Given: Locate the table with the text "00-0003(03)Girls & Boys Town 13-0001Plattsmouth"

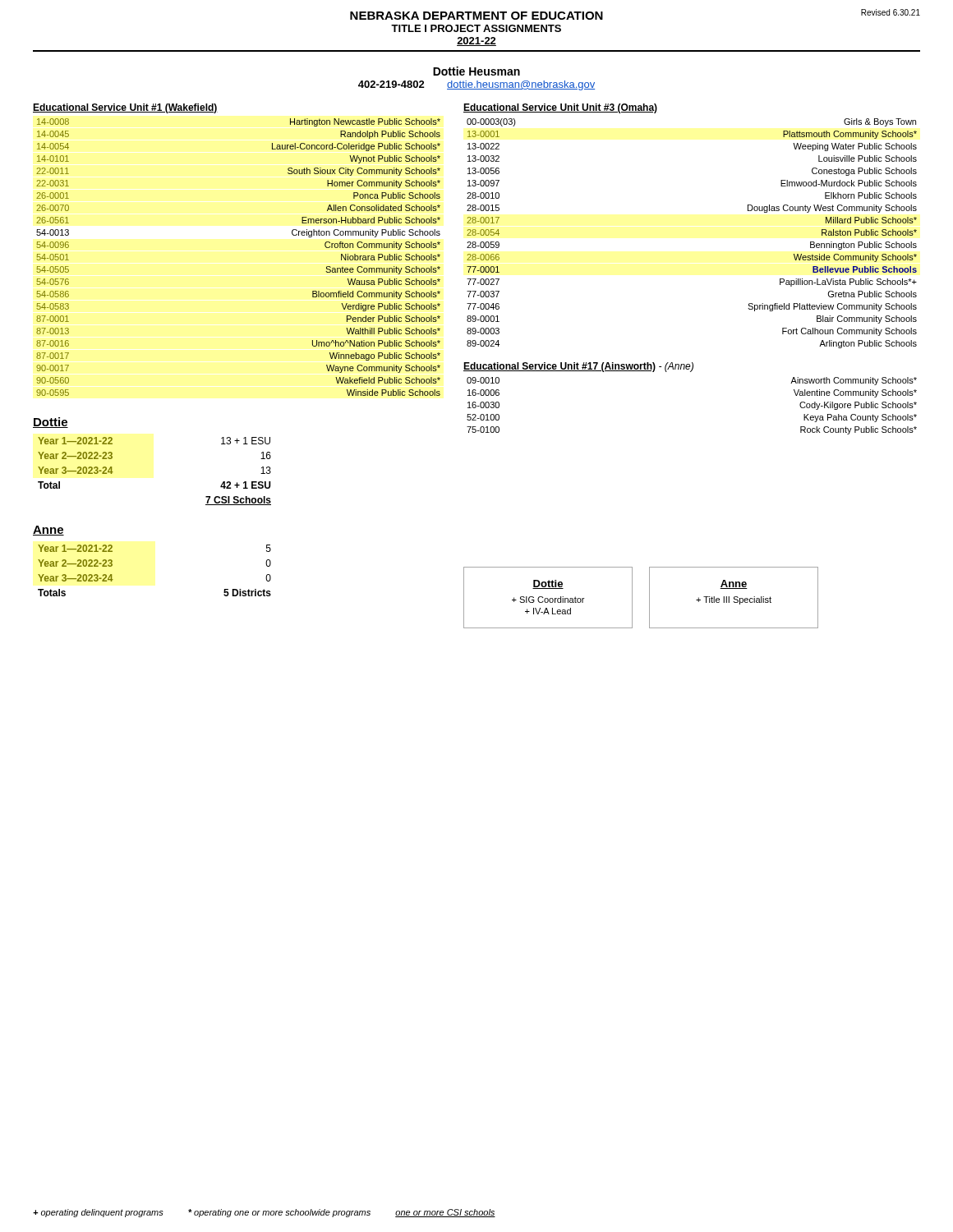Looking at the screenshot, I should [x=692, y=232].
